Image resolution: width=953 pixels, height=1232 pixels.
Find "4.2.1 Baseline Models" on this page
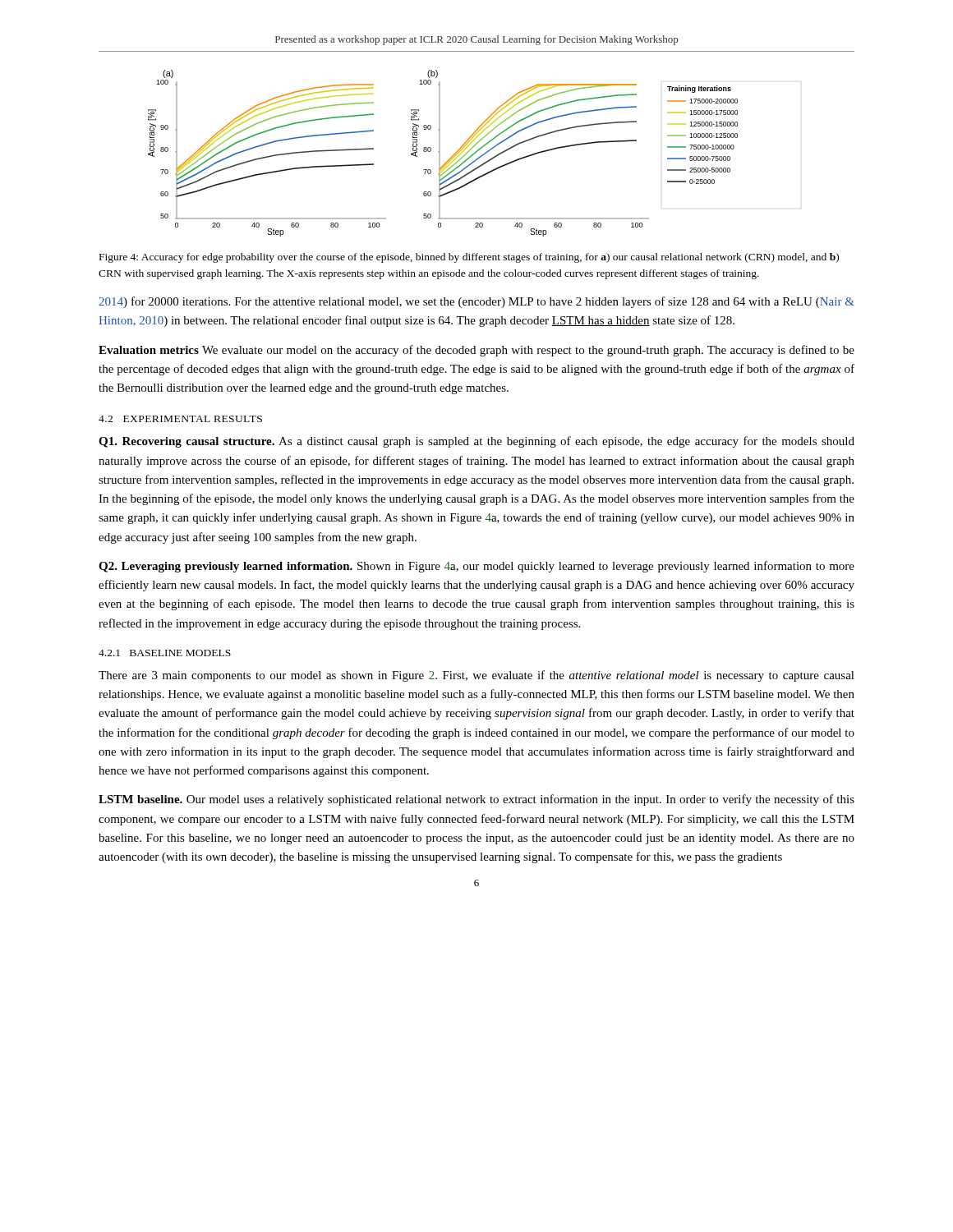(165, 652)
